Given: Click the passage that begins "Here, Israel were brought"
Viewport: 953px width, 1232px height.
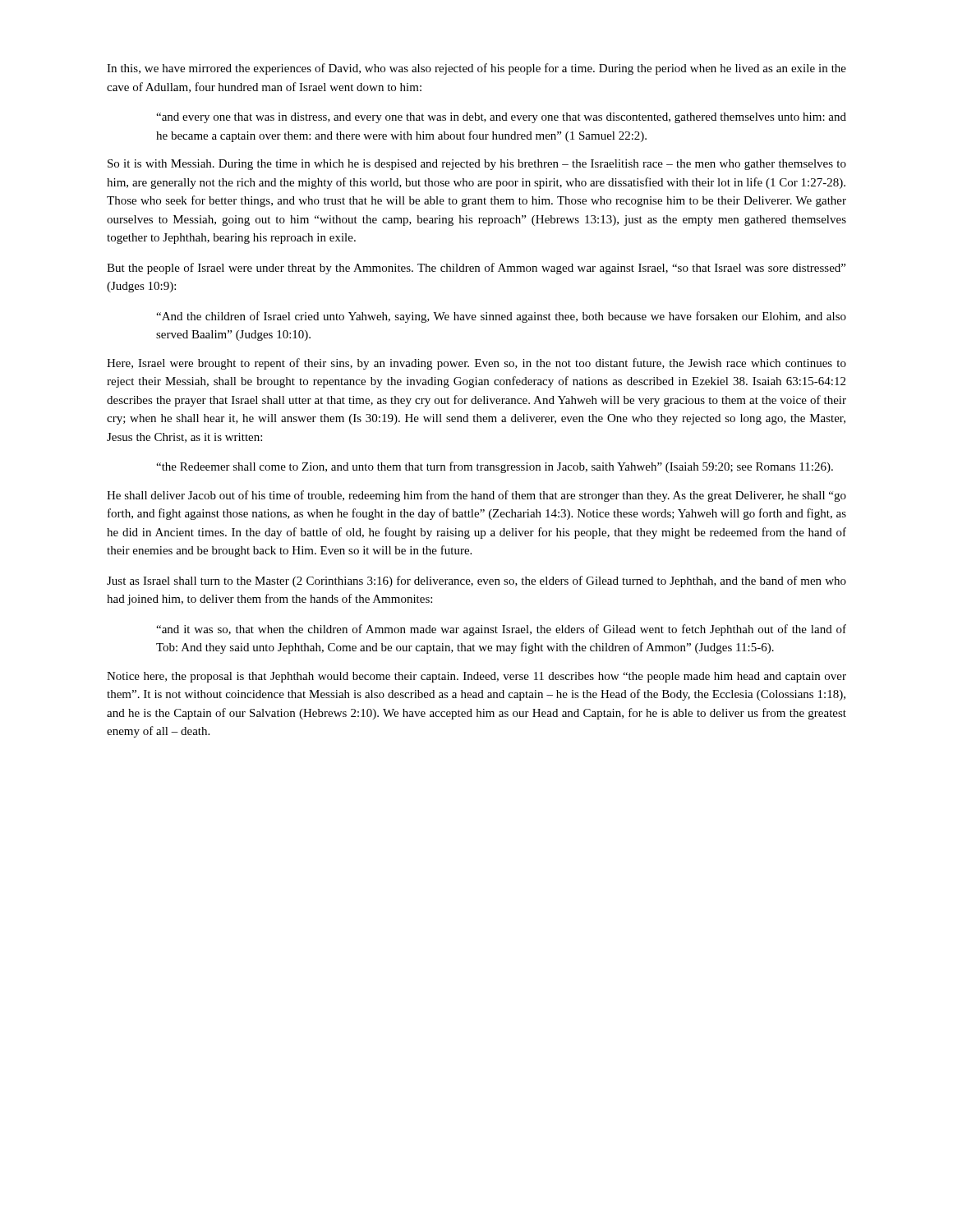Looking at the screenshot, I should (x=476, y=400).
